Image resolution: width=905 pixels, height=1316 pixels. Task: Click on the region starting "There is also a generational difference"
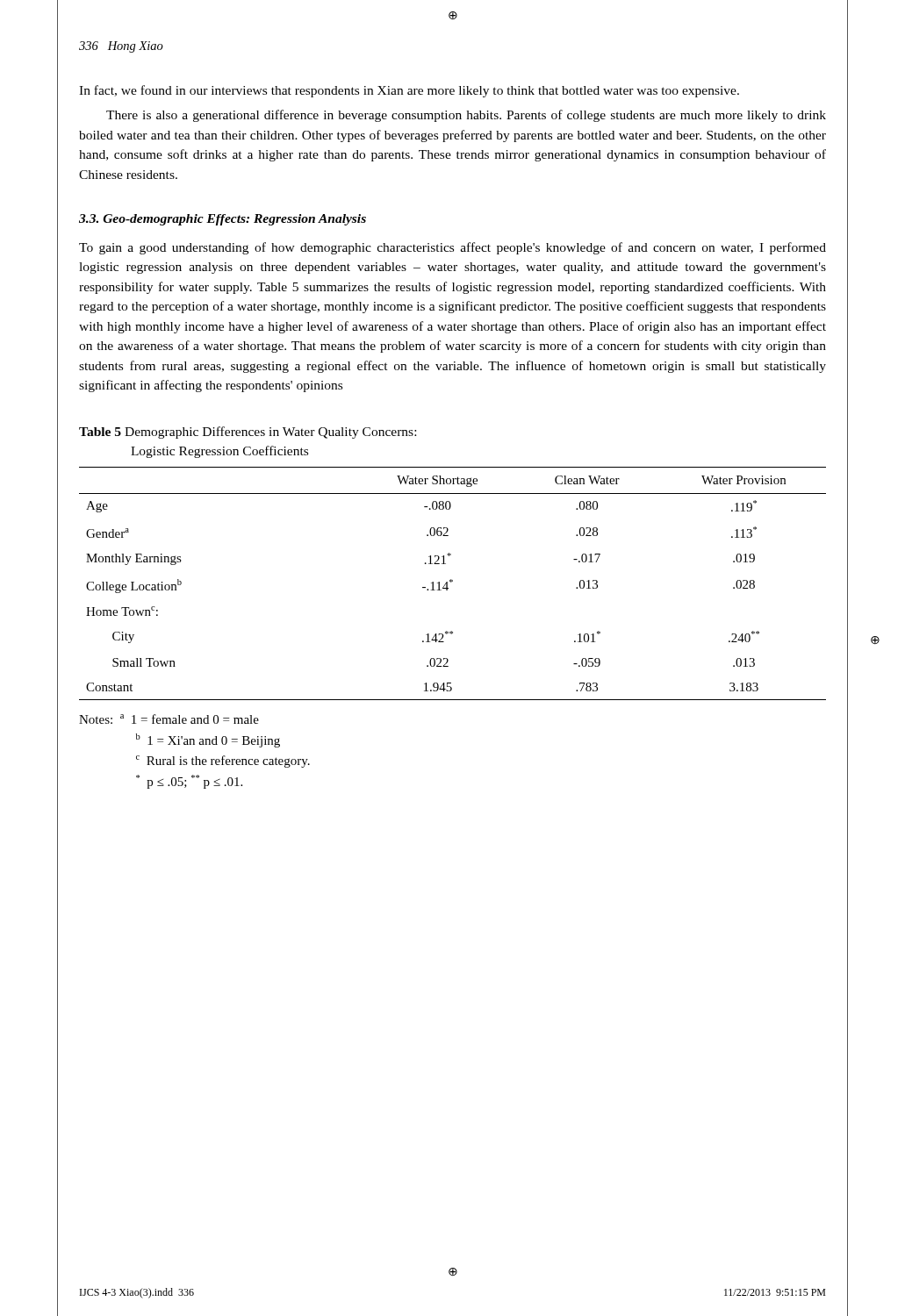[x=452, y=144]
